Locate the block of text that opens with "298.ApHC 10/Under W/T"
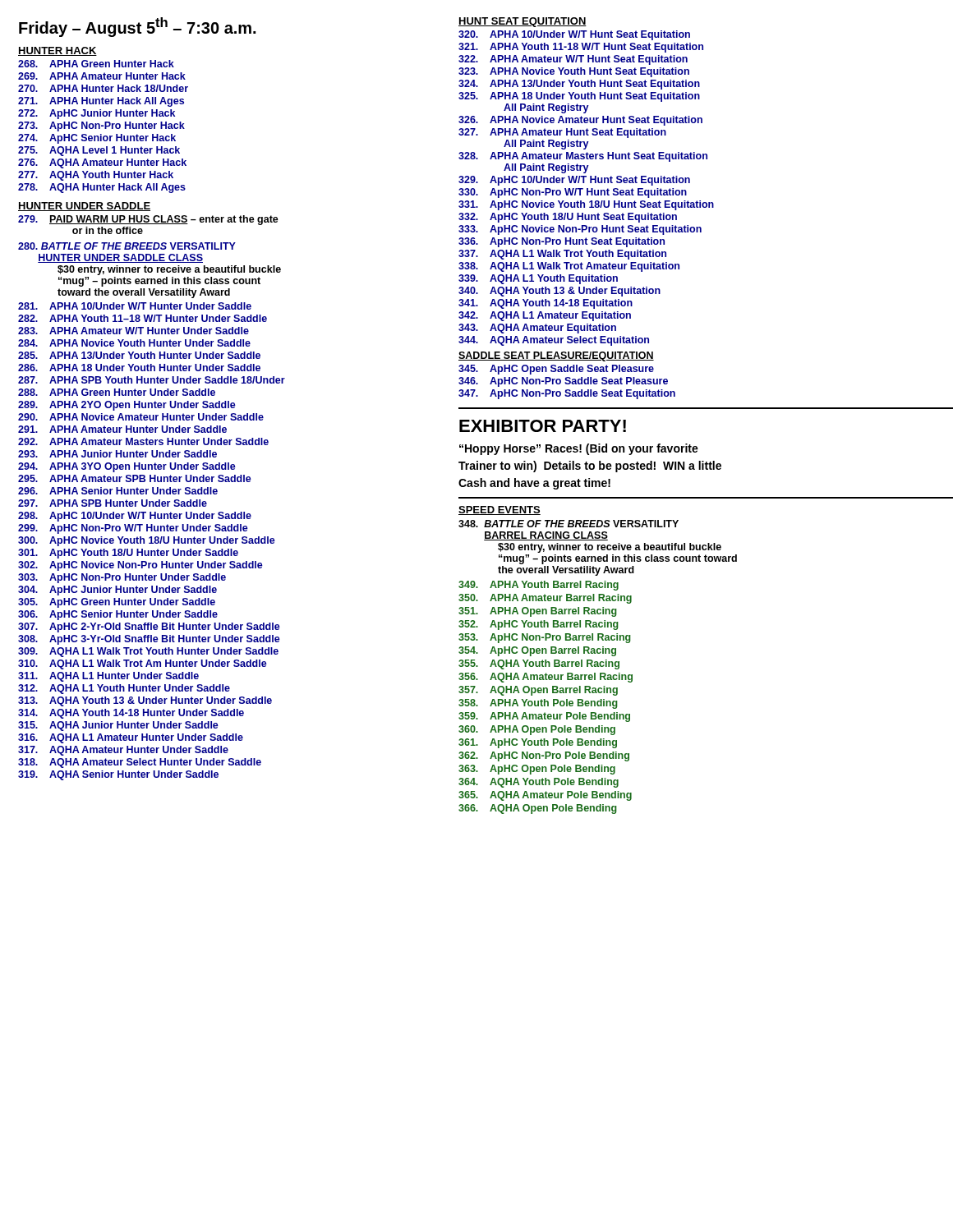Viewport: 953px width, 1232px height. (x=135, y=516)
